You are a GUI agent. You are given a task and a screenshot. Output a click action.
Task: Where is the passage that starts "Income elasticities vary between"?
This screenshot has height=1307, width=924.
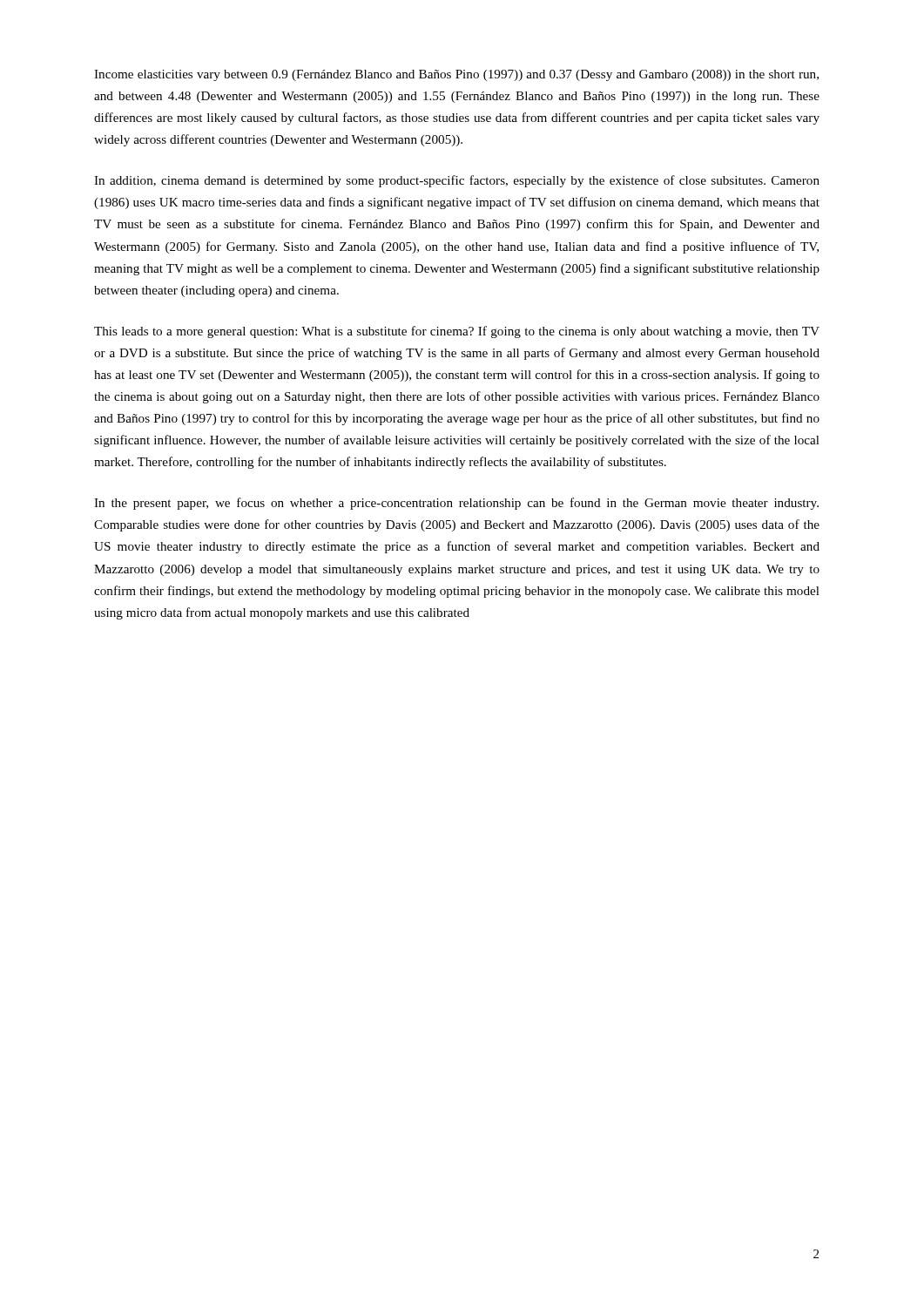pyautogui.click(x=457, y=106)
